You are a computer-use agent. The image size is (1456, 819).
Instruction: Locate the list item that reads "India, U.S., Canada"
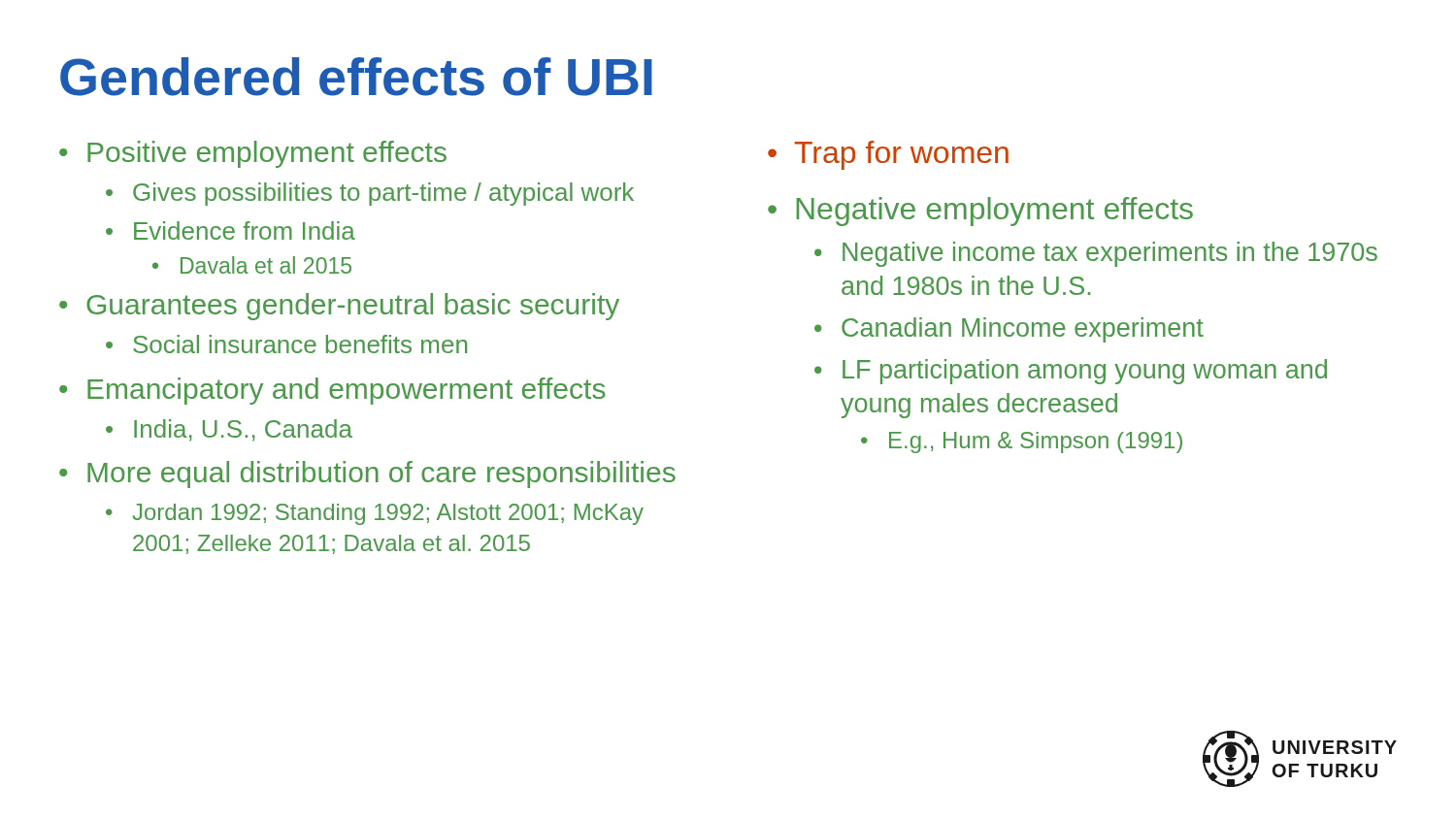pos(242,429)
